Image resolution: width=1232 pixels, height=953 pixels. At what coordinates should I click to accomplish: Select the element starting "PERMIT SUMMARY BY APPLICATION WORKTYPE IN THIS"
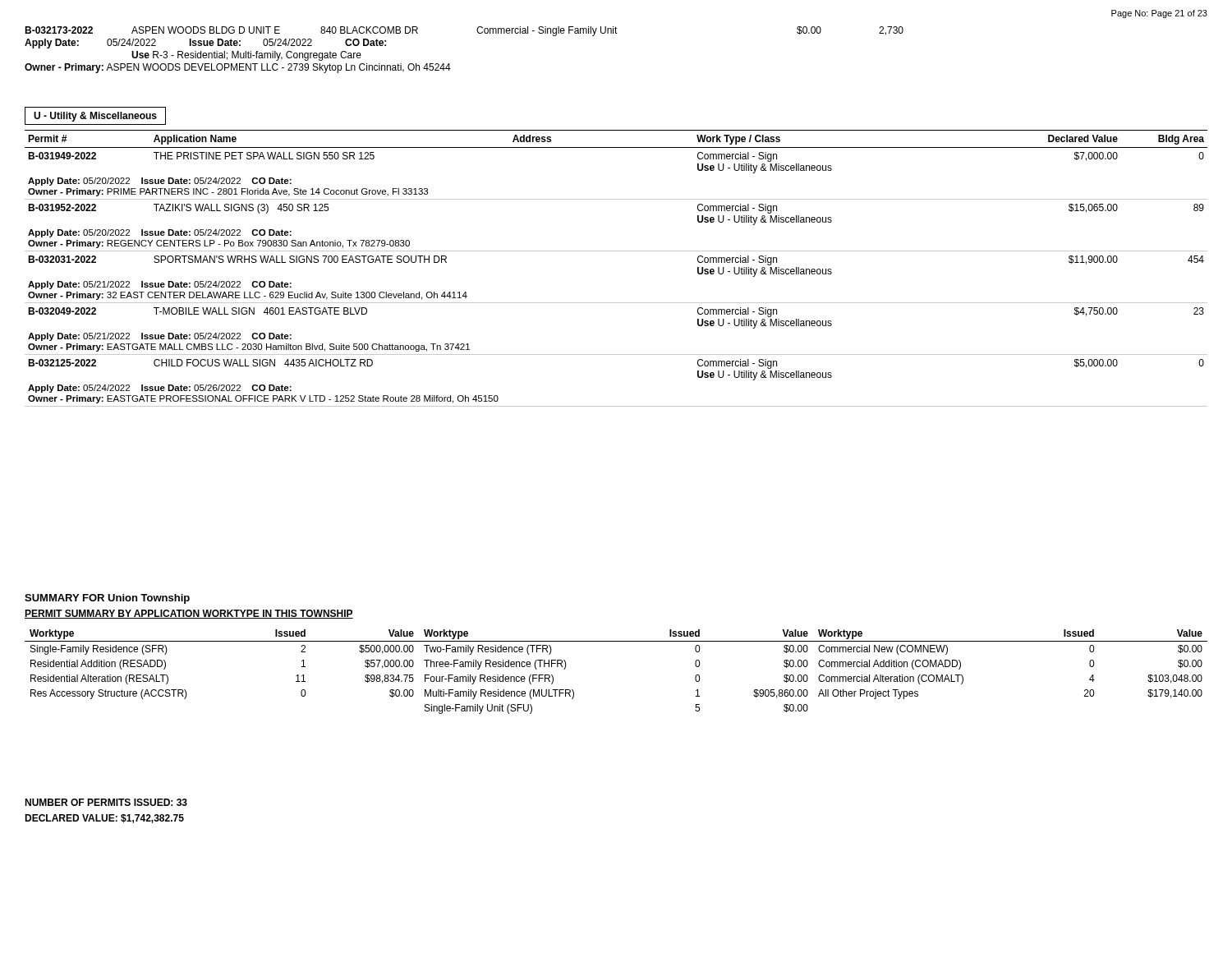point(189,614)
